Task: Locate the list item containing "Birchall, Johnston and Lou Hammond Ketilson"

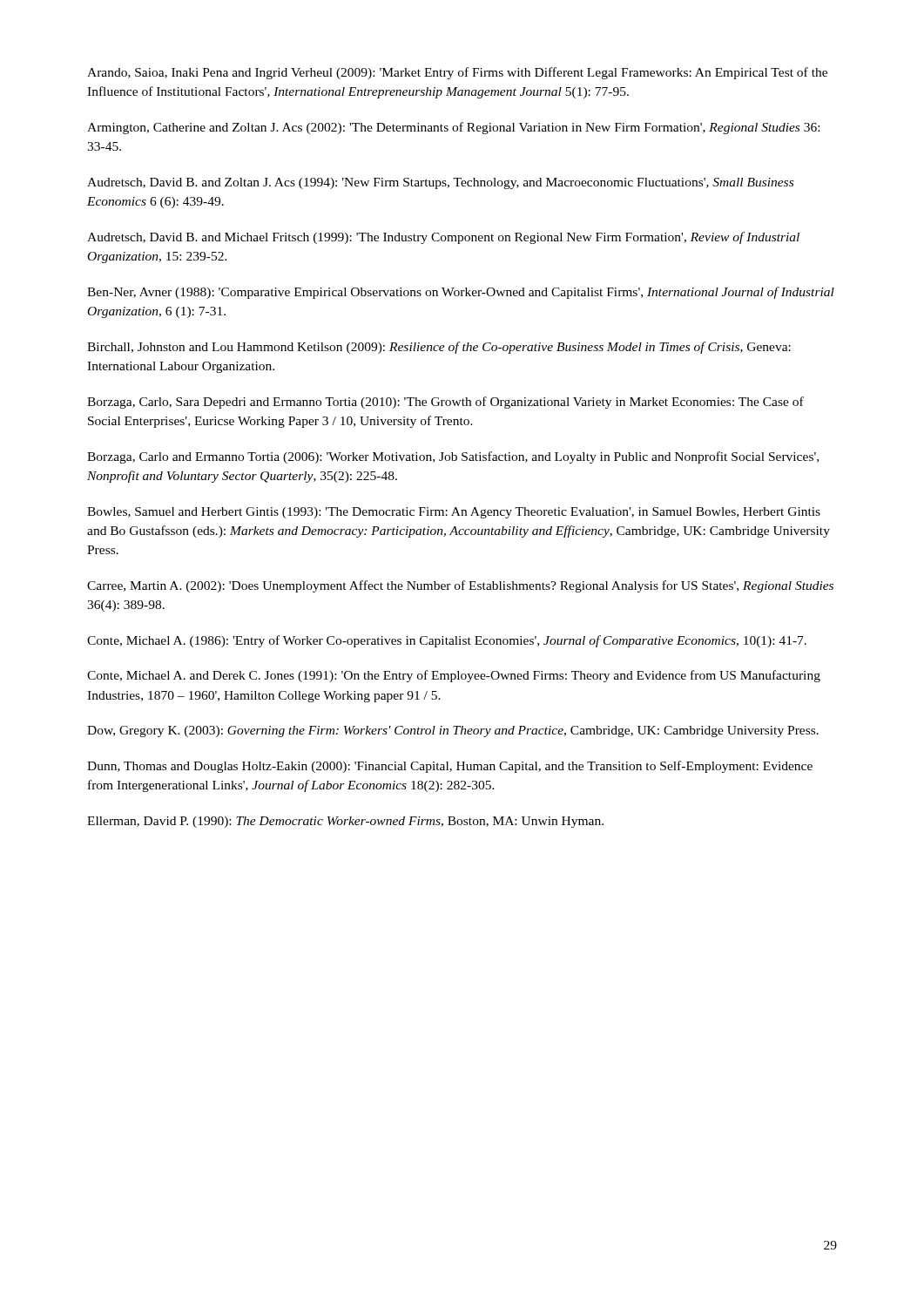Action: pos(462,357)
